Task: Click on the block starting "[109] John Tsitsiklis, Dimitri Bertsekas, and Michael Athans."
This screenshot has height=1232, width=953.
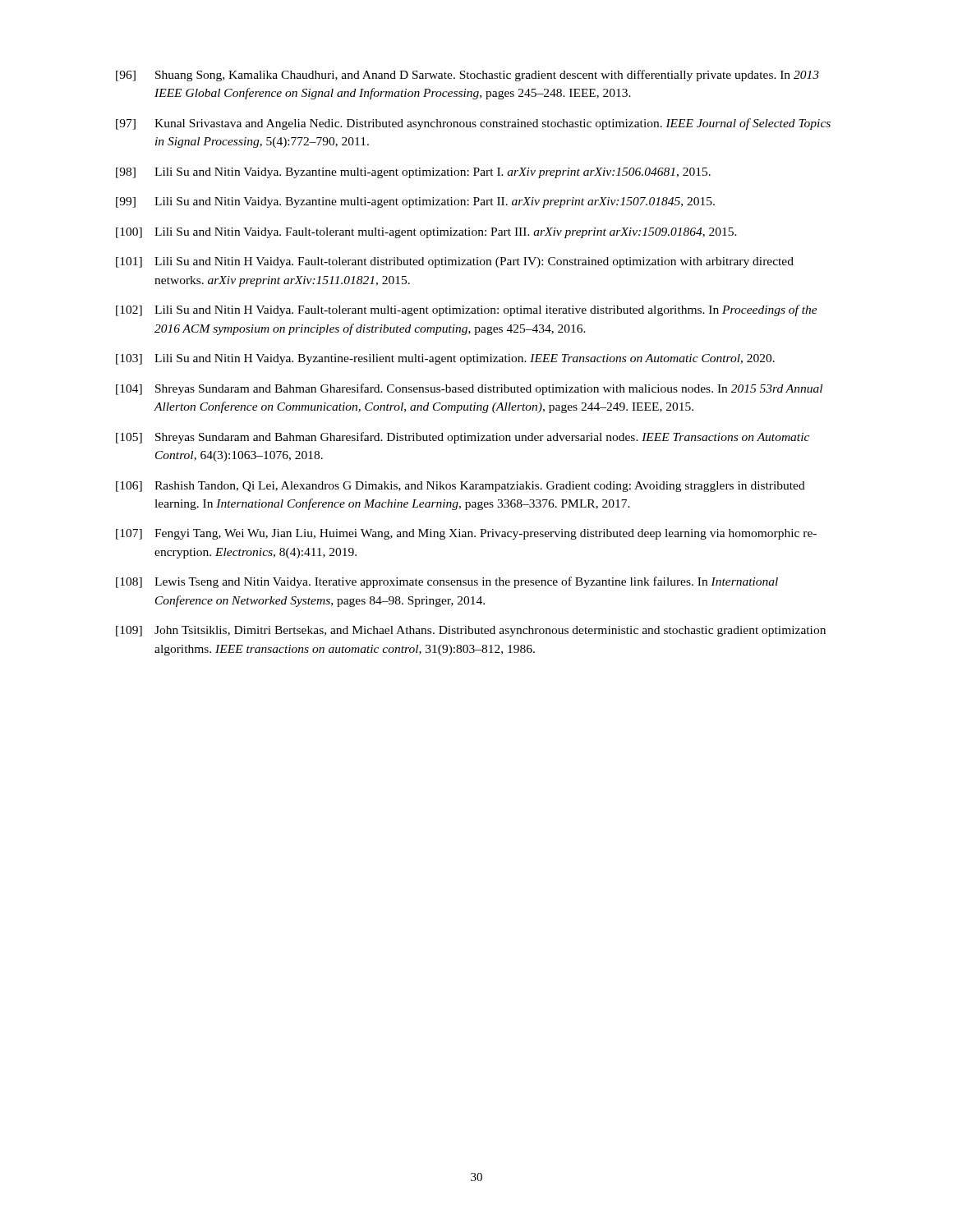Action: (476, 640)
